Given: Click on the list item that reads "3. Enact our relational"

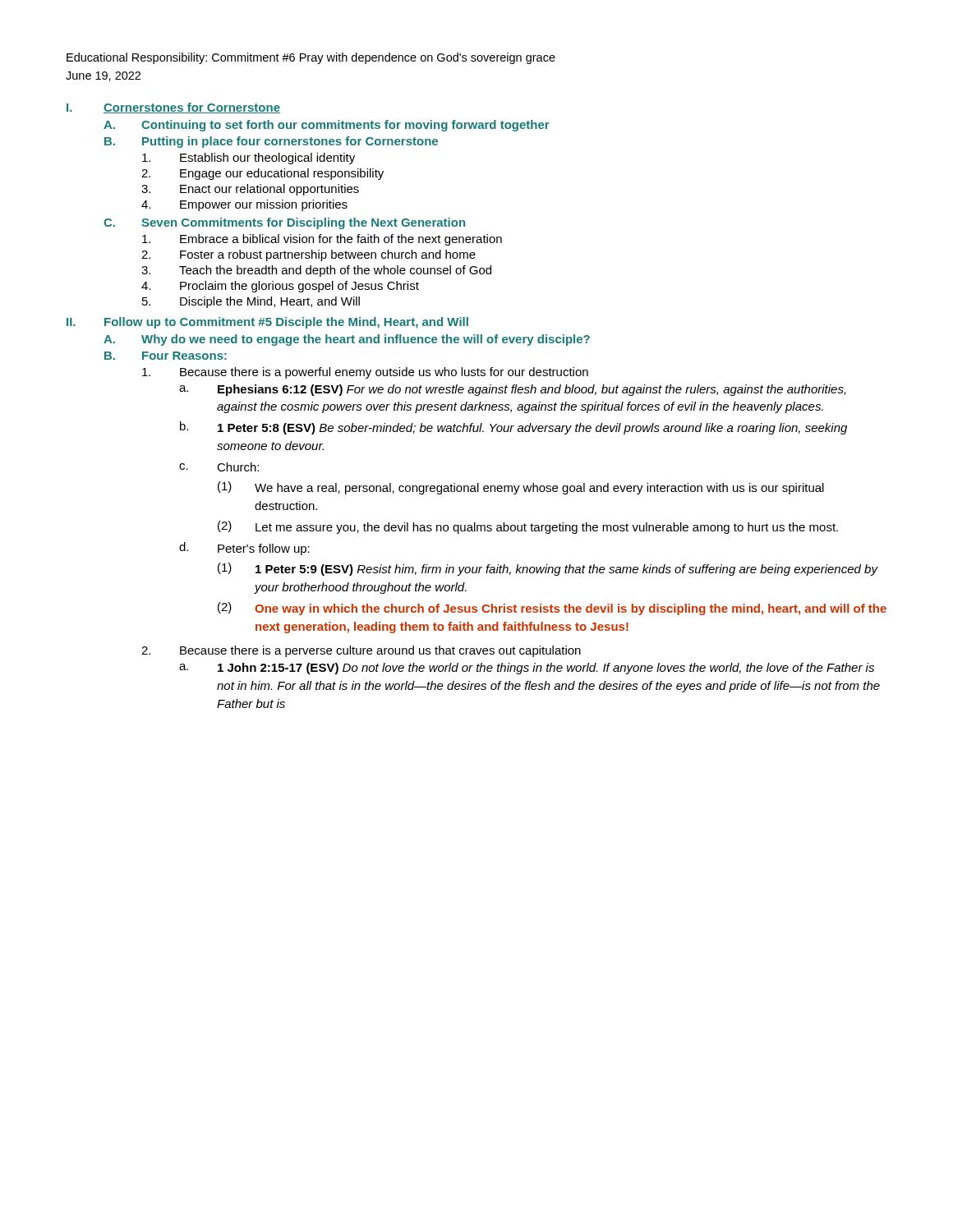Looking at the screenshot, I should (250, 190).
